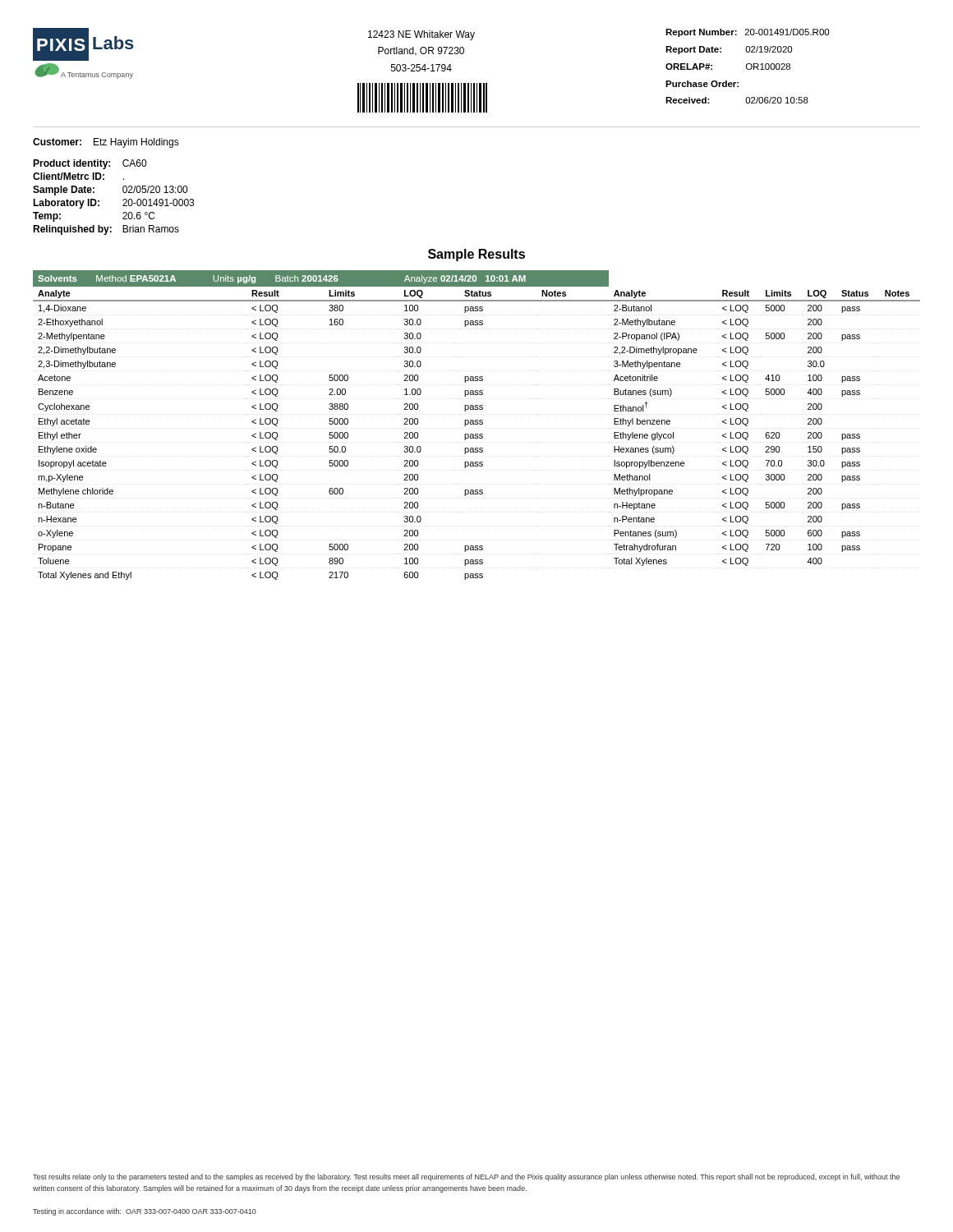This screenshot has height=1232, width=953.
Task: Locate the table with the text "Laboratory ID:"
Action: pos(476,196)
